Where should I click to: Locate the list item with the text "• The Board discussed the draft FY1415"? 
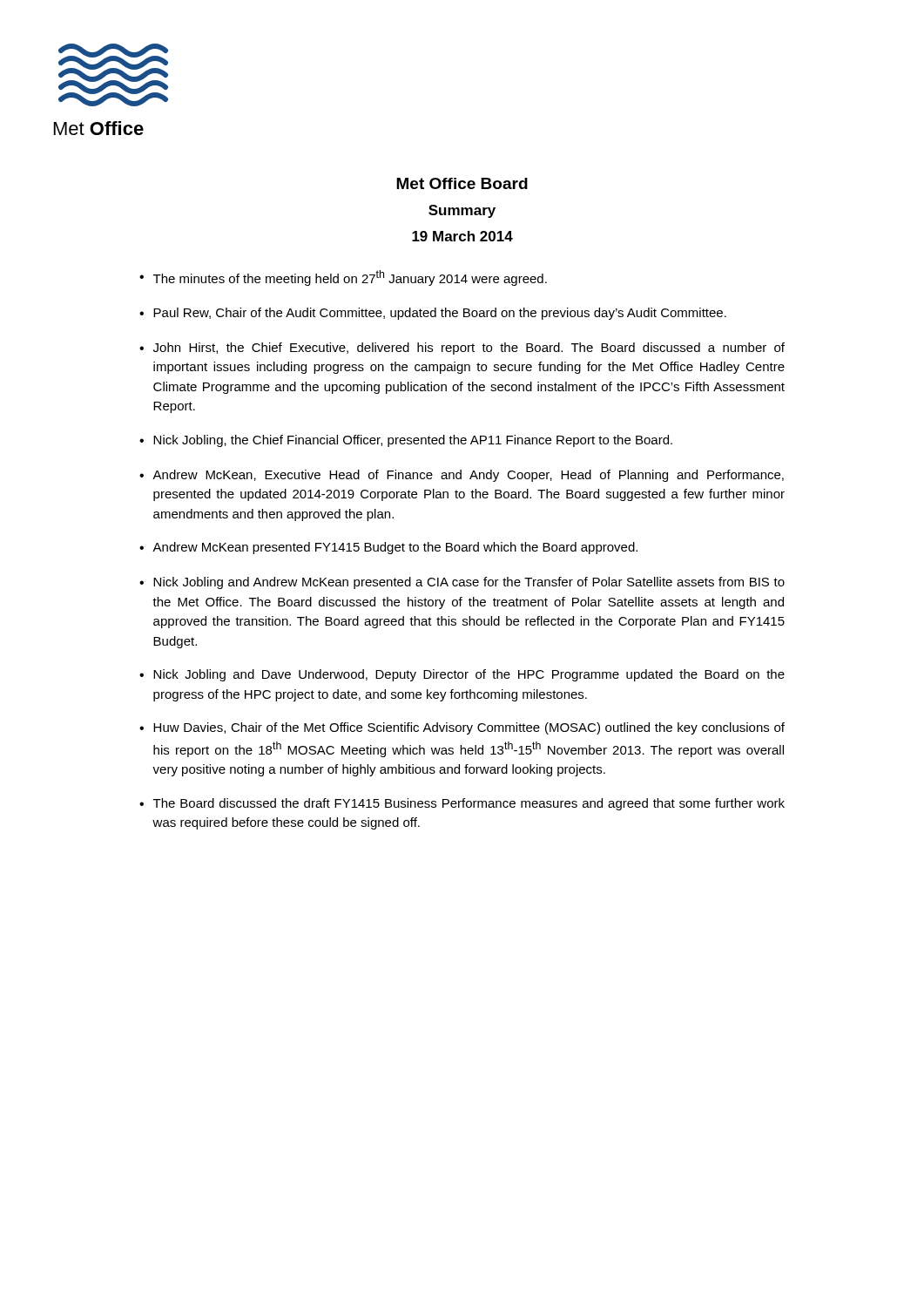tap(462, 813)
